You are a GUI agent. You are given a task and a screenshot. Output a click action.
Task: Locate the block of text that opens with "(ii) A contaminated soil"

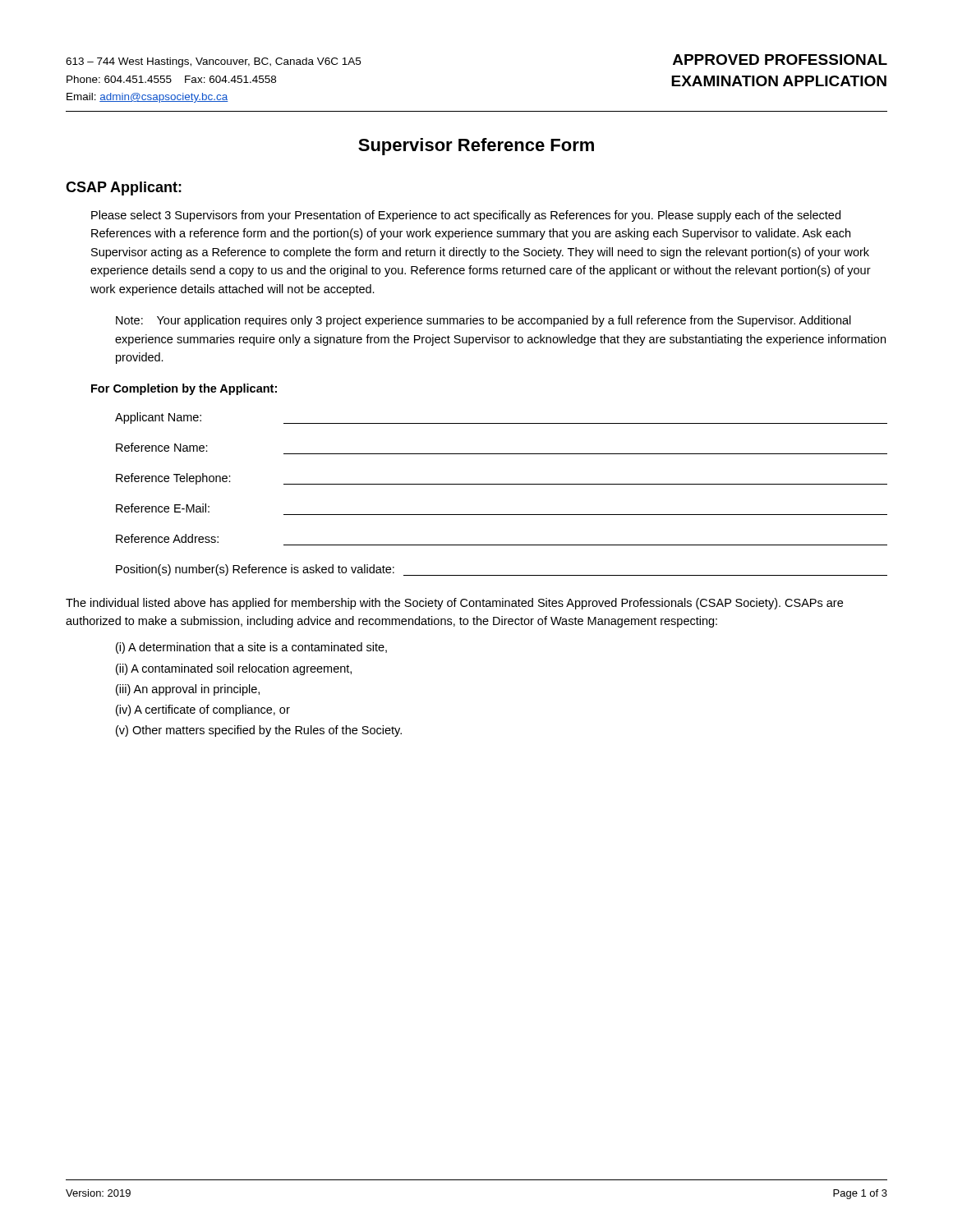pos(234,668)
